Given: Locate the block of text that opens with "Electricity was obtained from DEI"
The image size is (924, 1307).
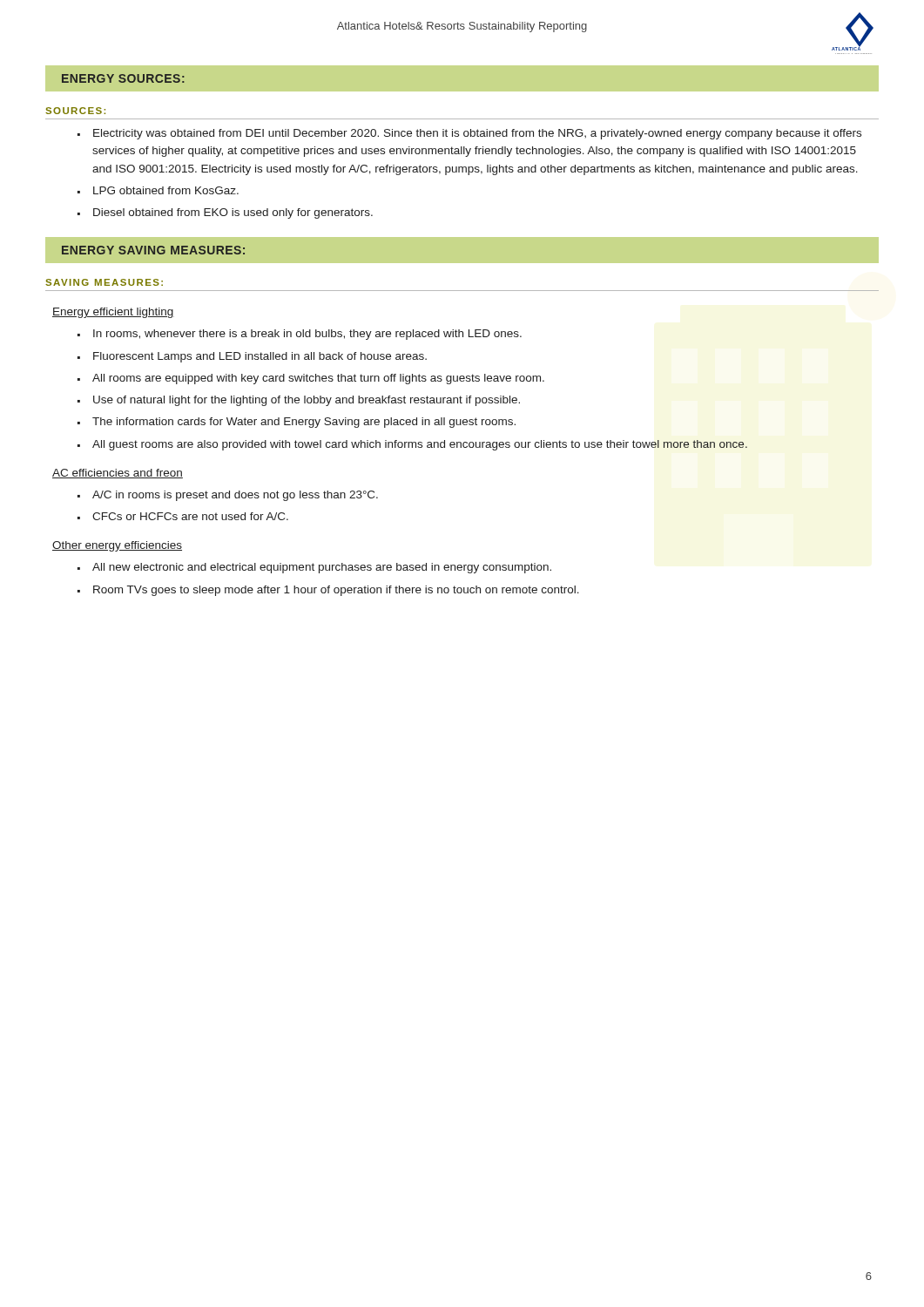Looking at the screenshot, I should coord(477,151).
